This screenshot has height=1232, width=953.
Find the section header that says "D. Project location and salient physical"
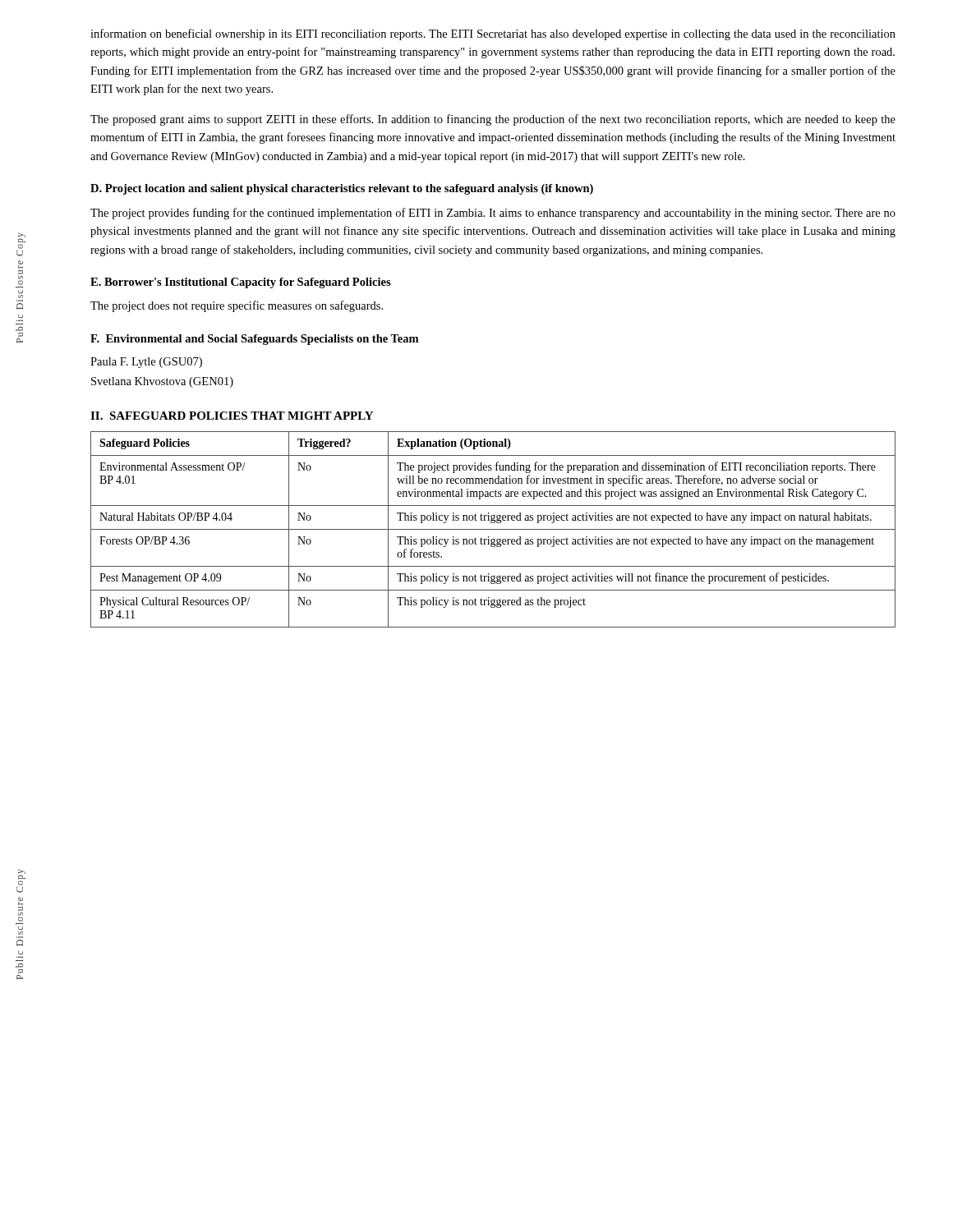point(342,188)
